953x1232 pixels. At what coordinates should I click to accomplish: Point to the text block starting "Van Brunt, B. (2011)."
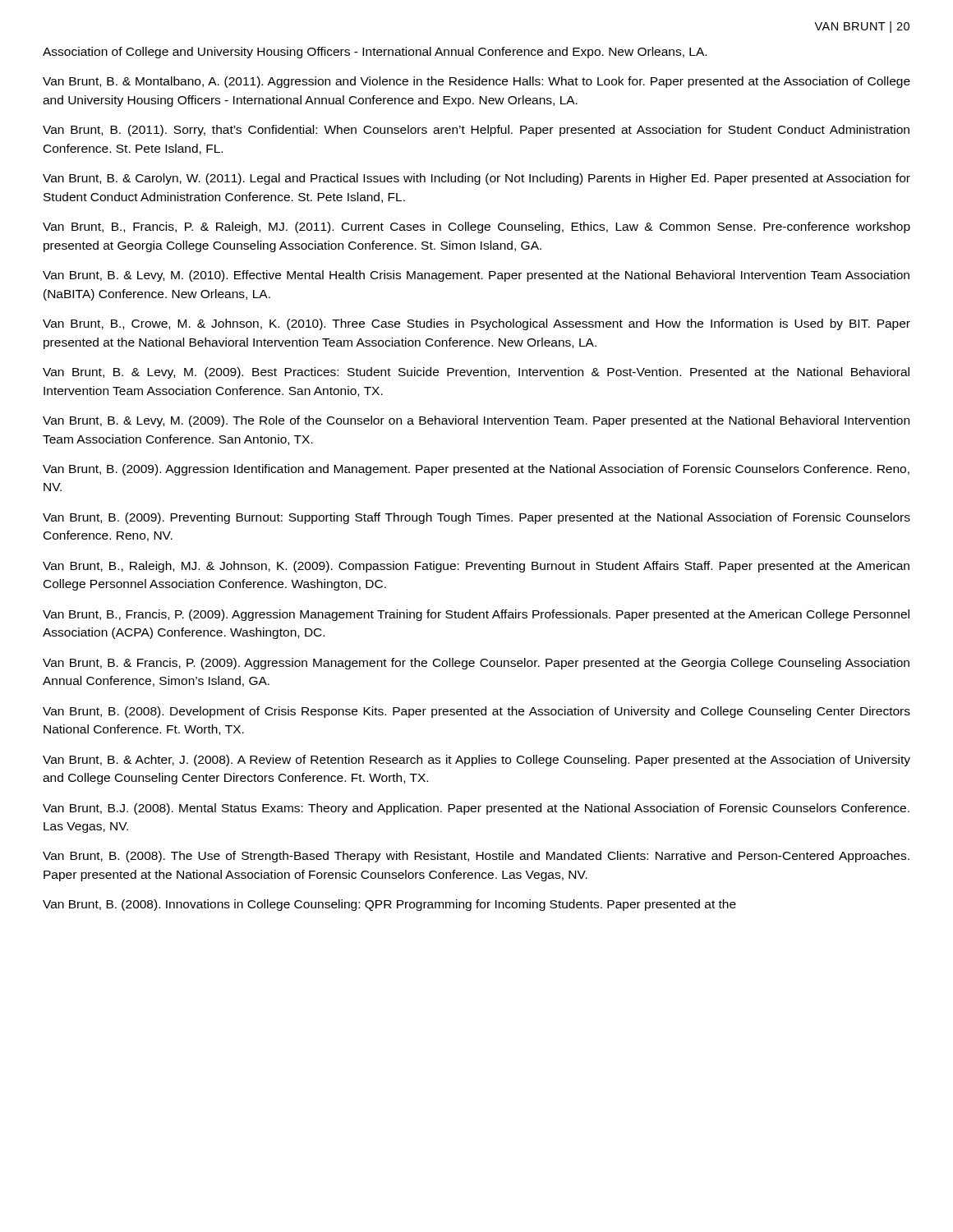476,139
